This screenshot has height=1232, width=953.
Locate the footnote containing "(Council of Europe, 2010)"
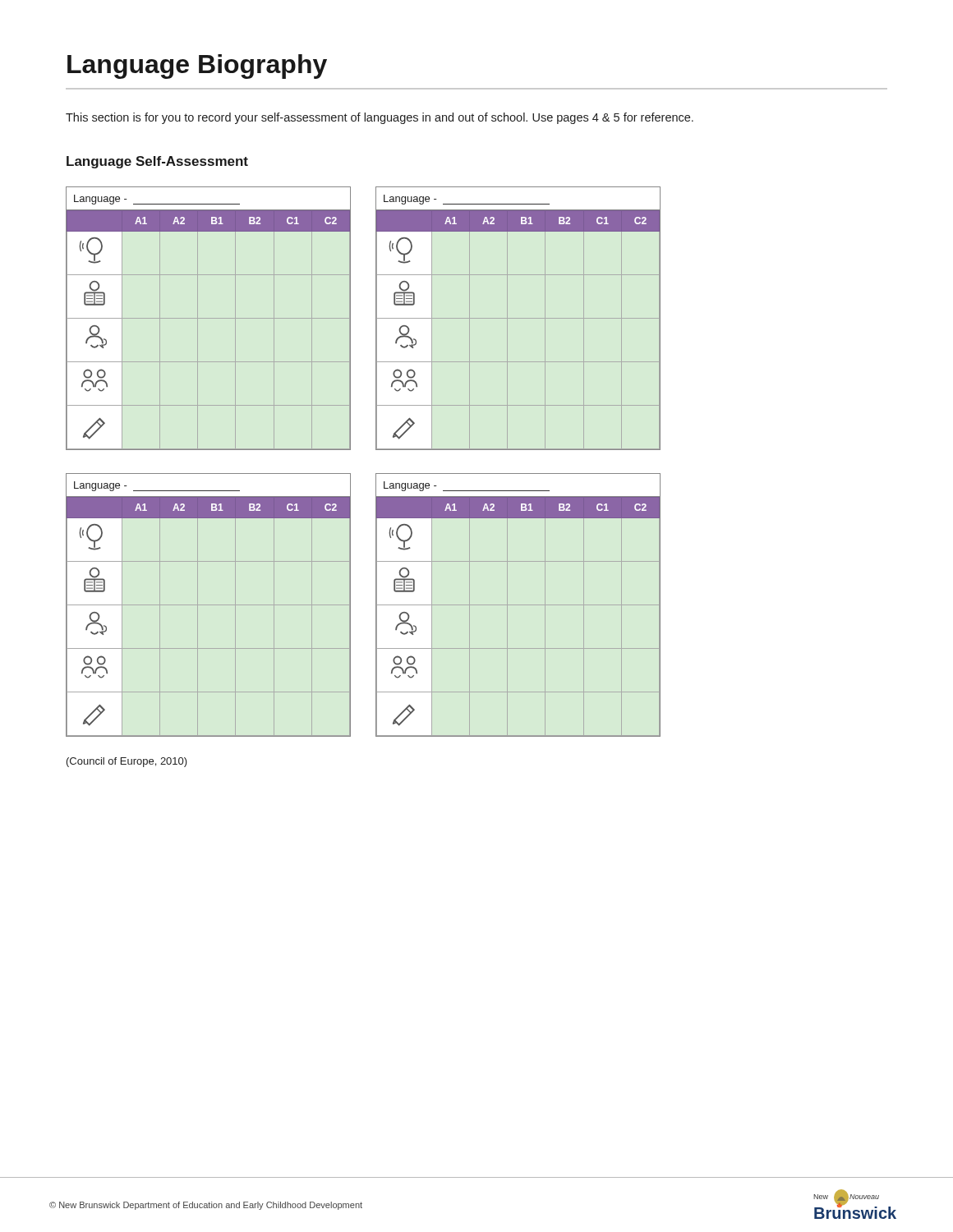pos(127,761)
